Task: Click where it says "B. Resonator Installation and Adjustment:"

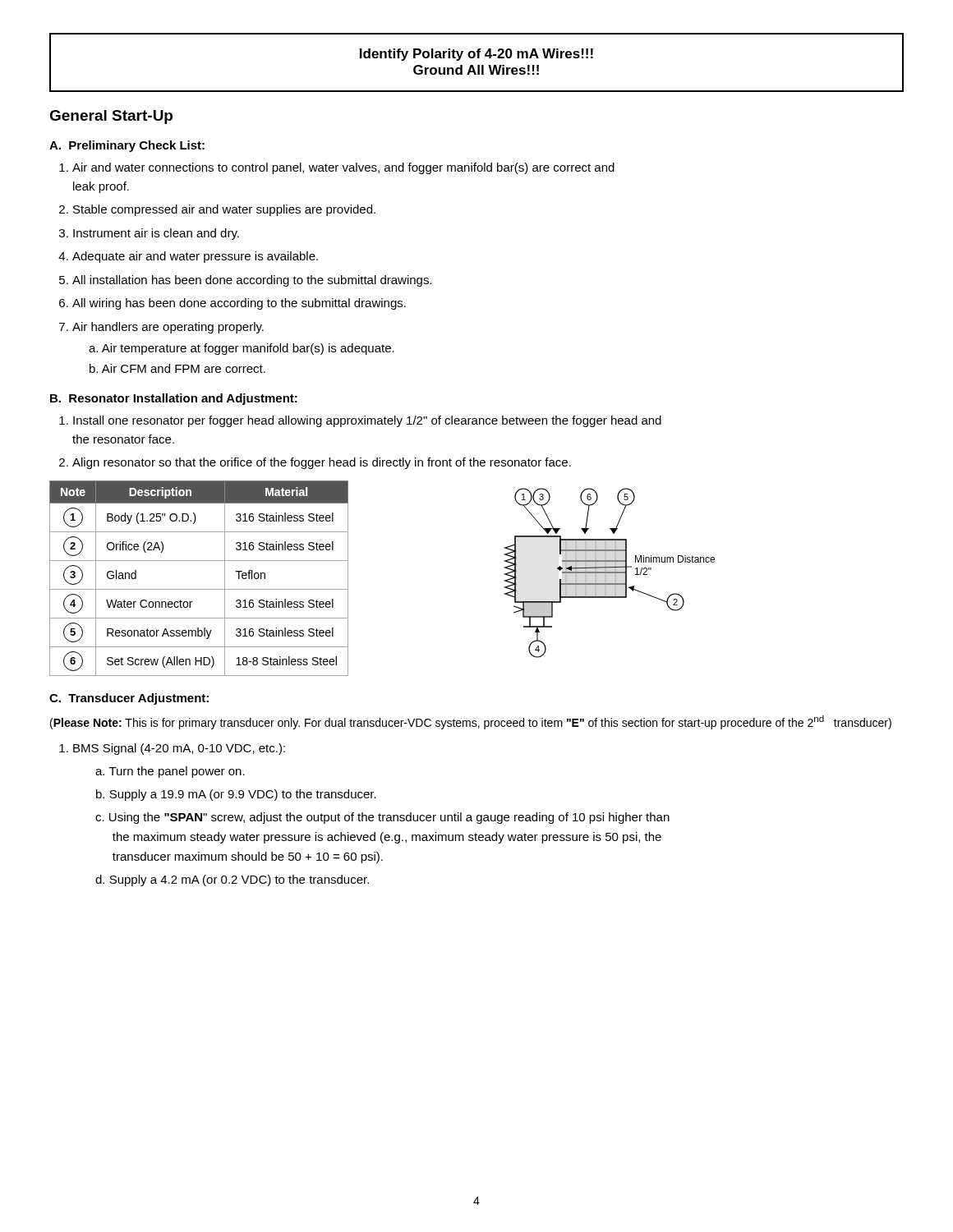Action: pyautogui.click(x=174, y=399)
